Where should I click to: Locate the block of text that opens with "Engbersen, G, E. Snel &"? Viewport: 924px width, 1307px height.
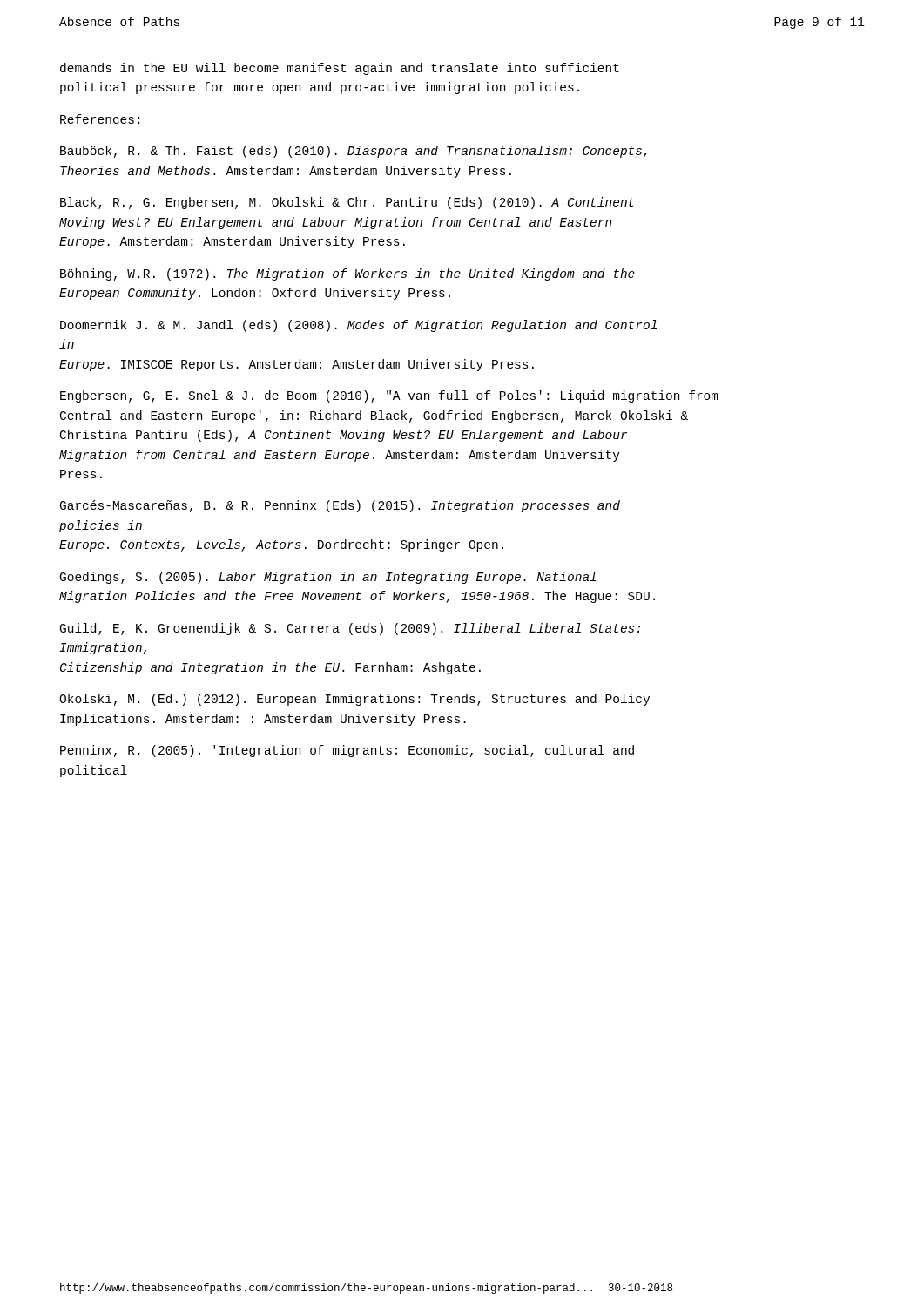point(389,436)
